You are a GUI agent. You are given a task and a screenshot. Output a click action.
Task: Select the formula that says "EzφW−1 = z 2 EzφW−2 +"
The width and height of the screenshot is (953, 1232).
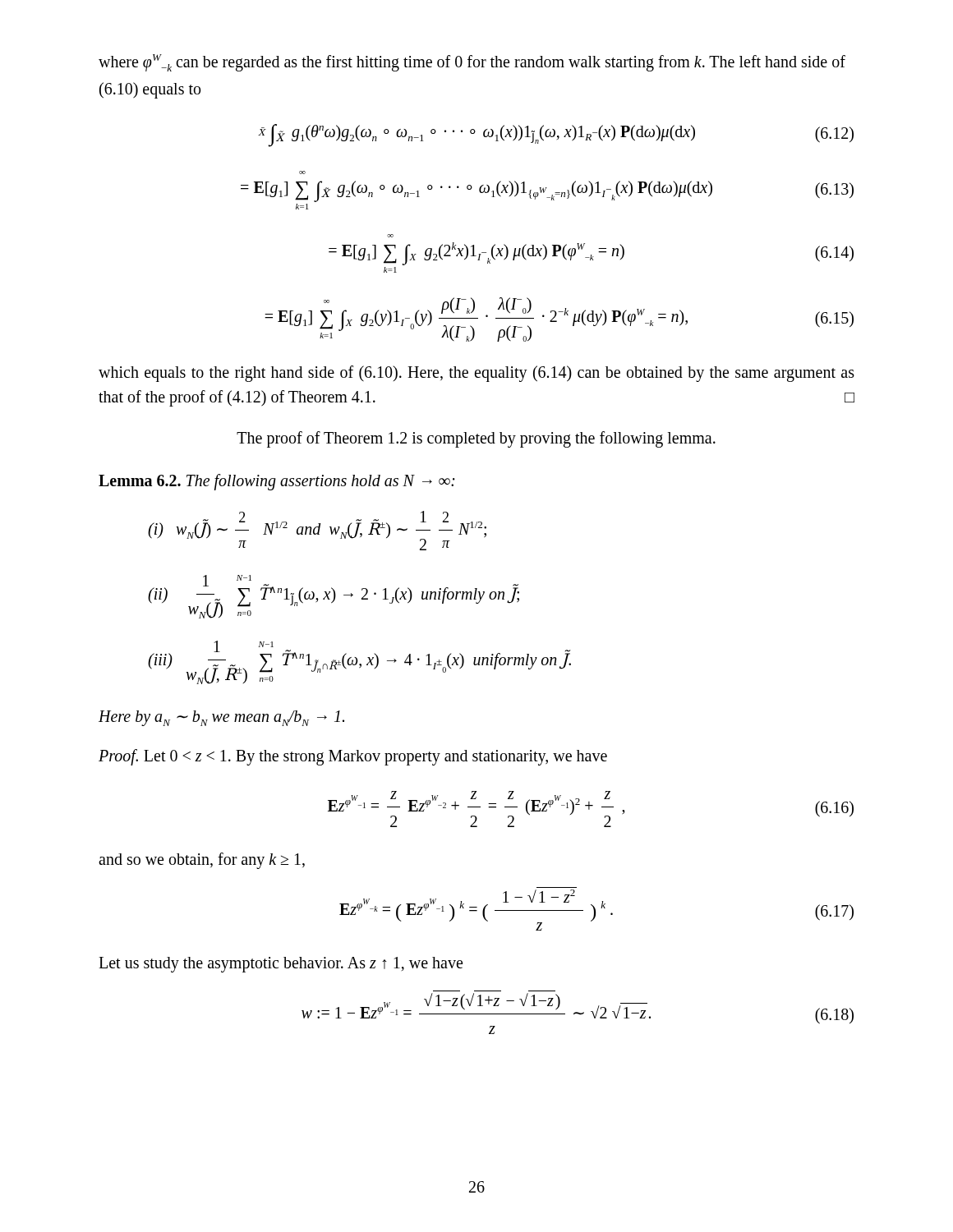point(591,807)
